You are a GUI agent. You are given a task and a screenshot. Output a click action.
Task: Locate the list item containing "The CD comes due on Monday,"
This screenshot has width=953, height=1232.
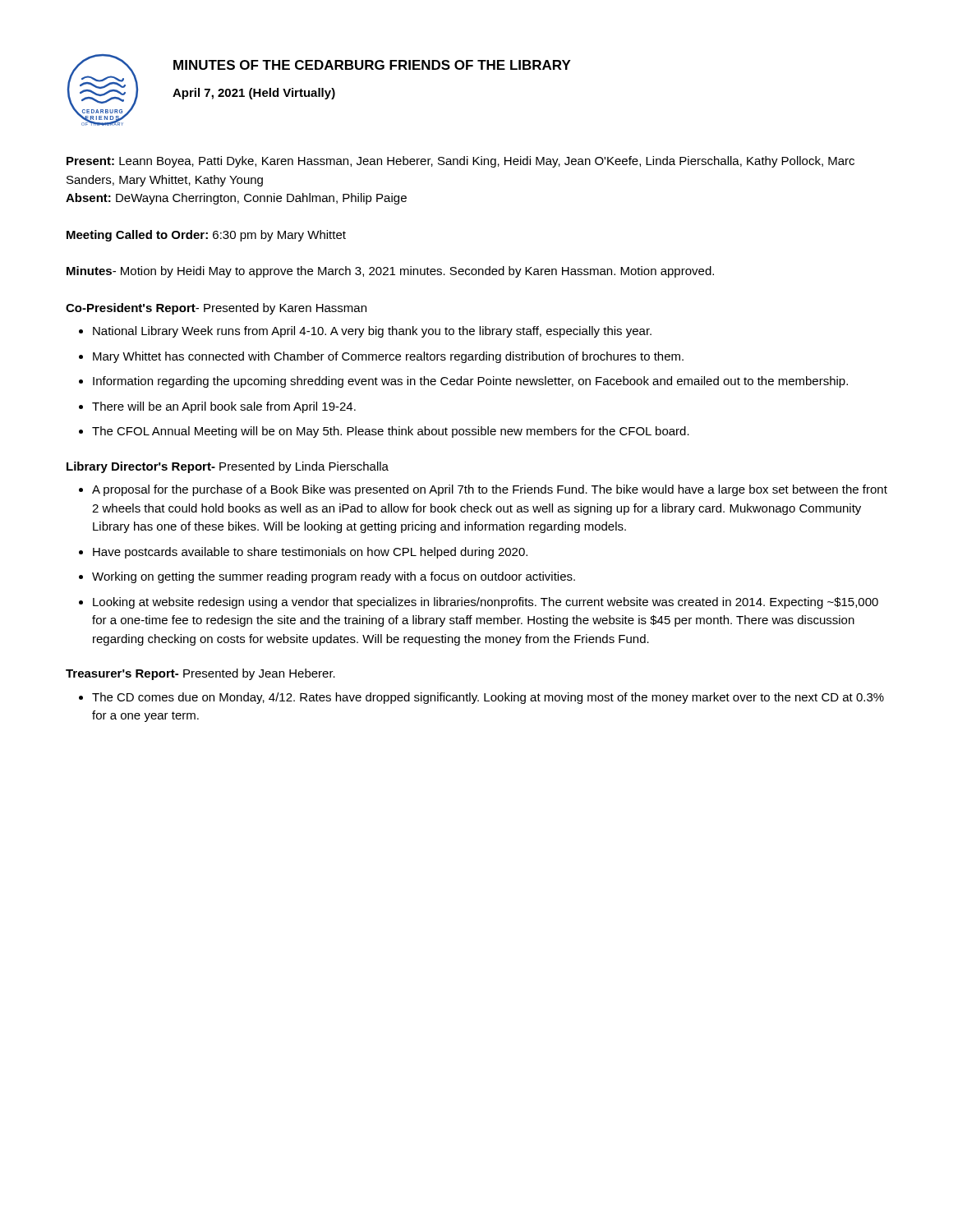point(488,706)
